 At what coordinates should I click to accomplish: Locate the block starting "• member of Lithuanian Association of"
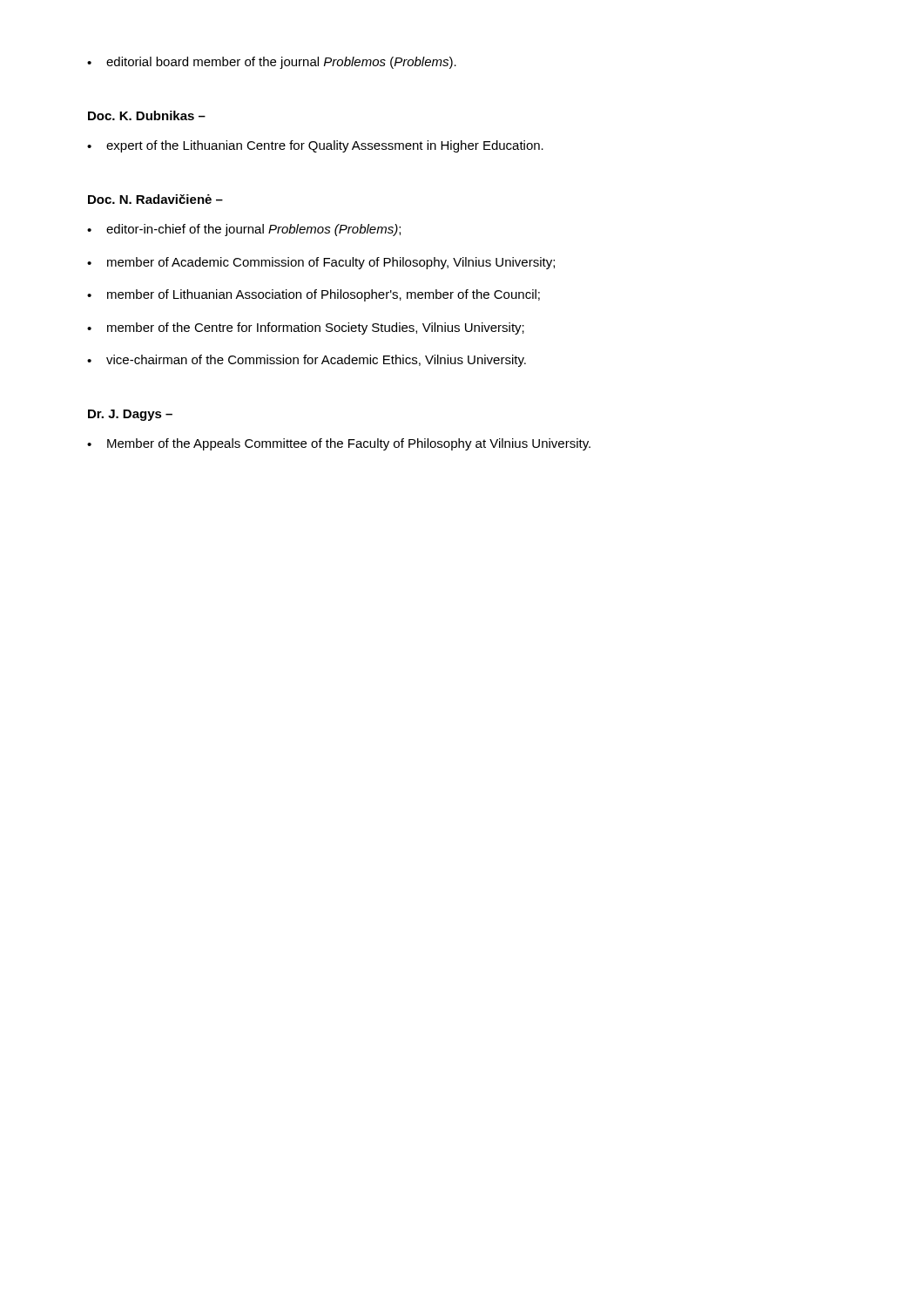point(314,295)
